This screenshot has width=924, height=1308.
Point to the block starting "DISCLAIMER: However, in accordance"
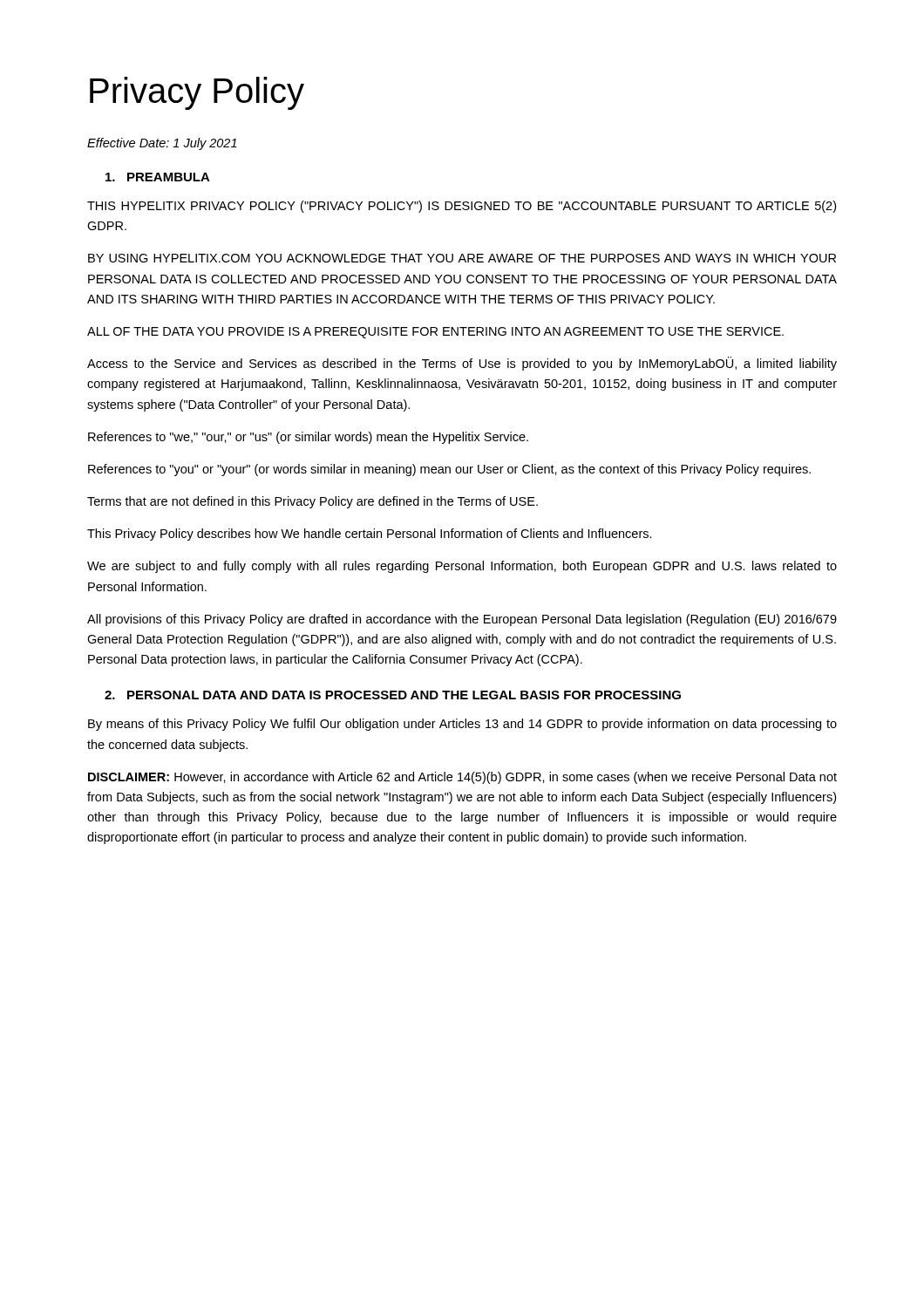462,807
